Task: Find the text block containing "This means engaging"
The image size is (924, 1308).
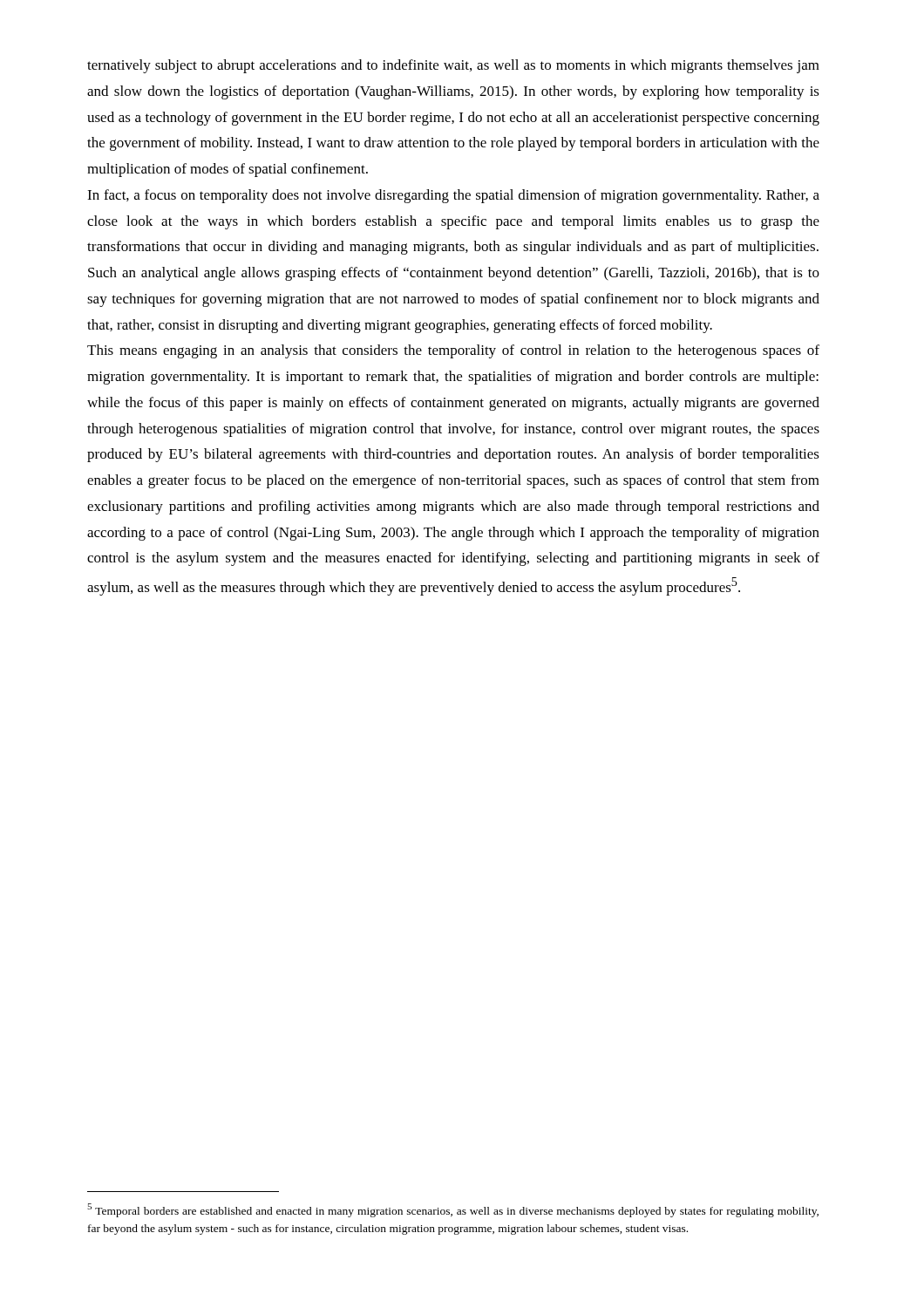Action: (x=453, y=469)
